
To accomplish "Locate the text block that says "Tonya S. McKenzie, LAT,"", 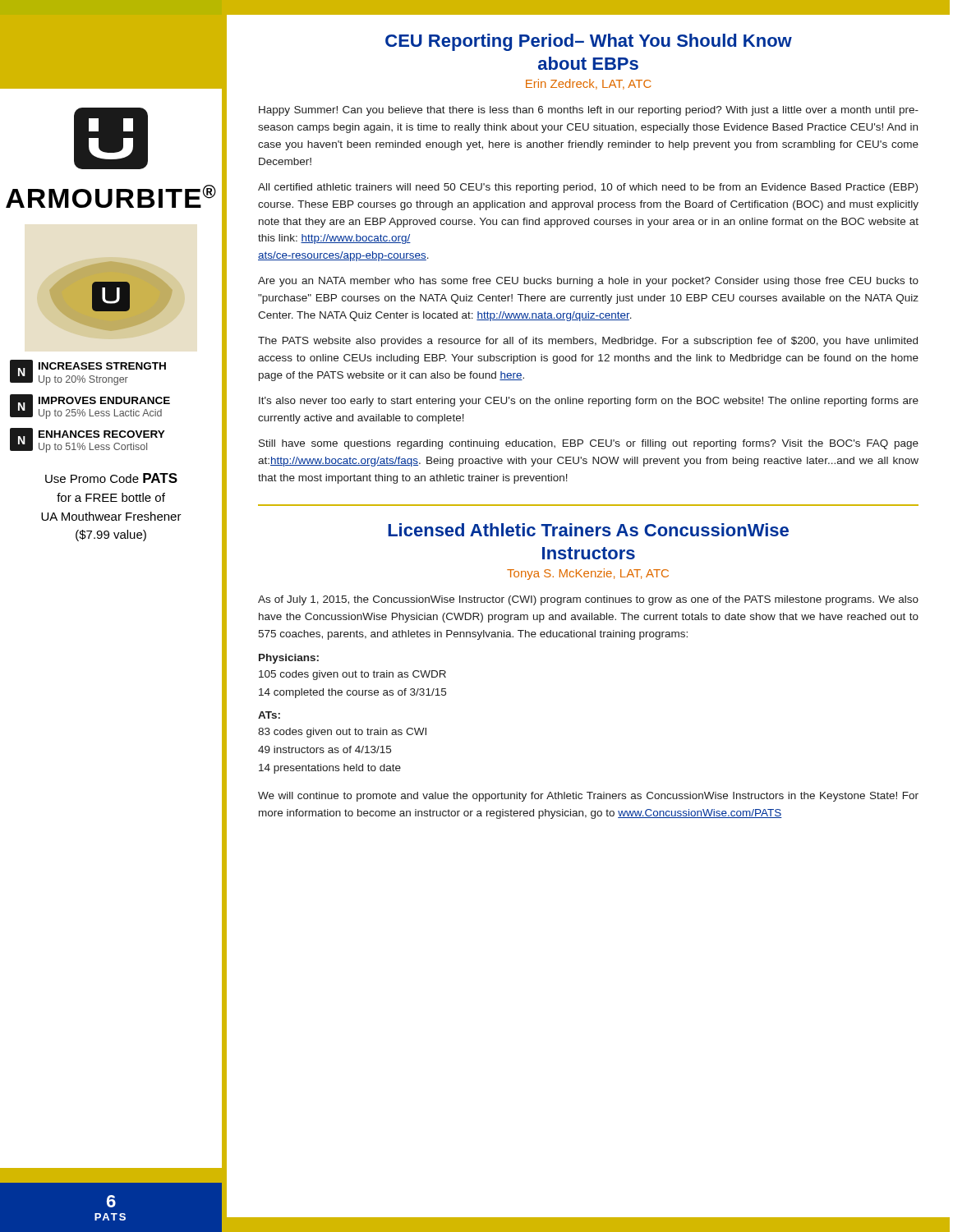I will 588,573.
